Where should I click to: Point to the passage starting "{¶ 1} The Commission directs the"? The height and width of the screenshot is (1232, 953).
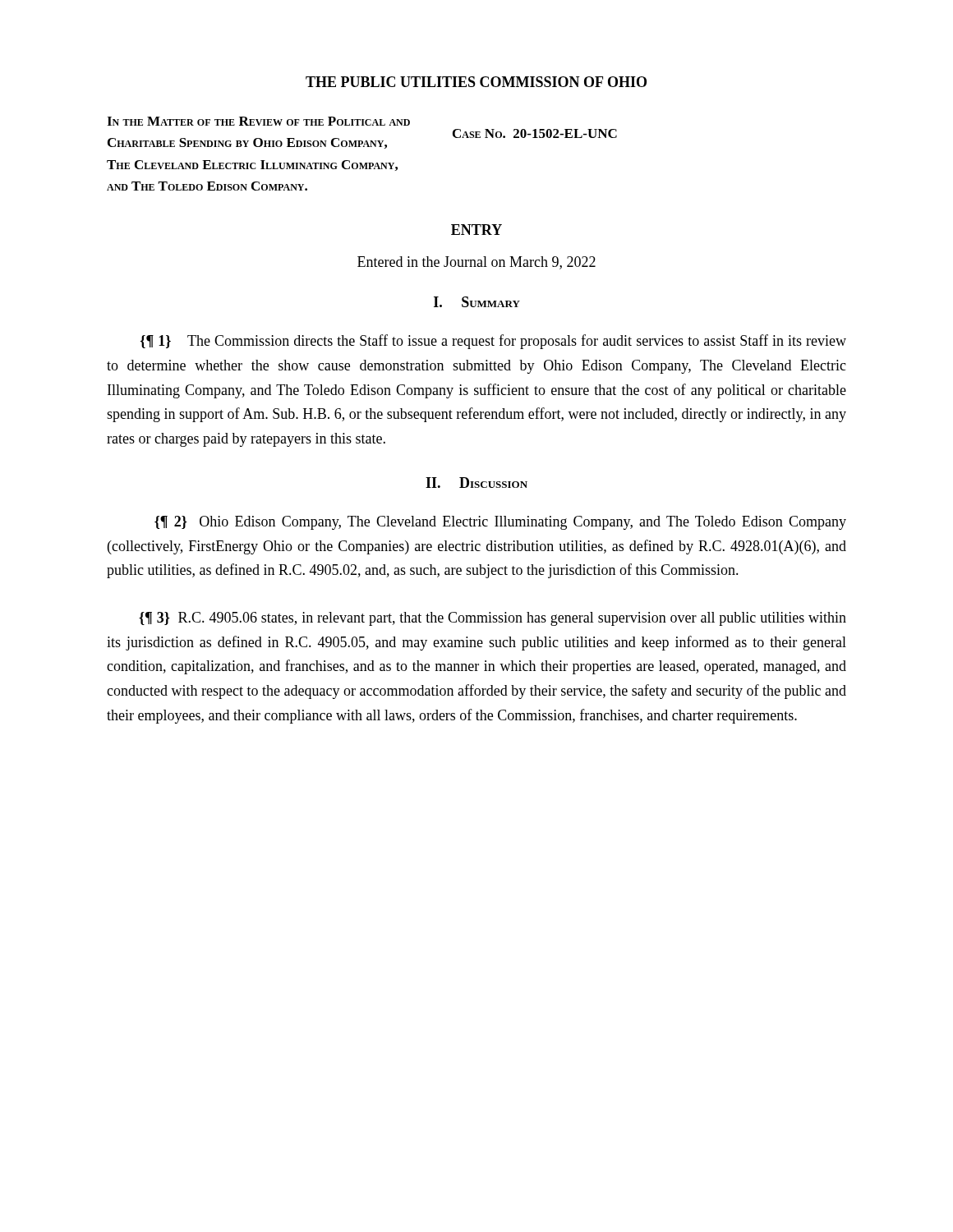tap(476, 390)
